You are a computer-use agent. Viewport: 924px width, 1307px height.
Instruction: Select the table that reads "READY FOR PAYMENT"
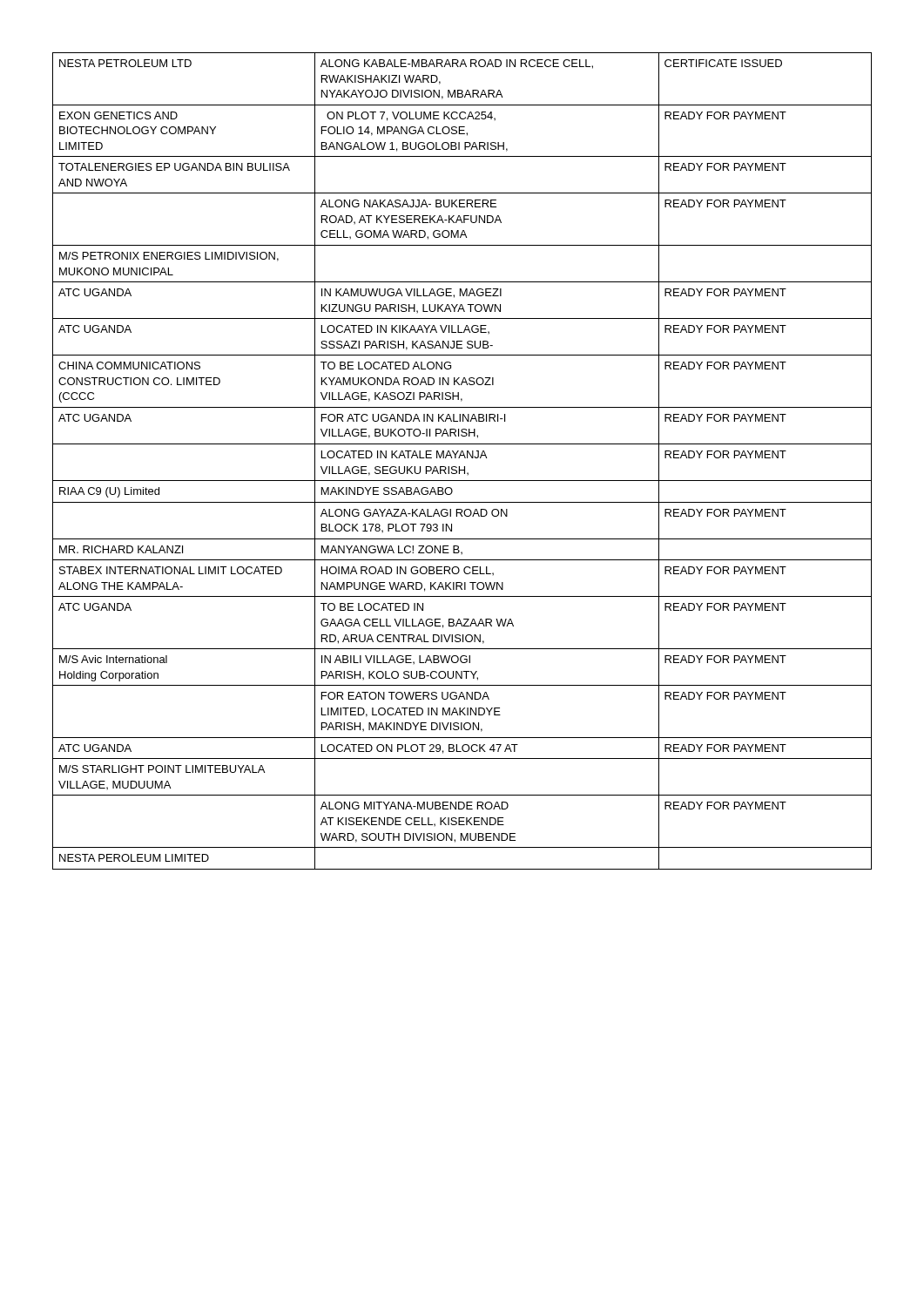click(462, 461)
